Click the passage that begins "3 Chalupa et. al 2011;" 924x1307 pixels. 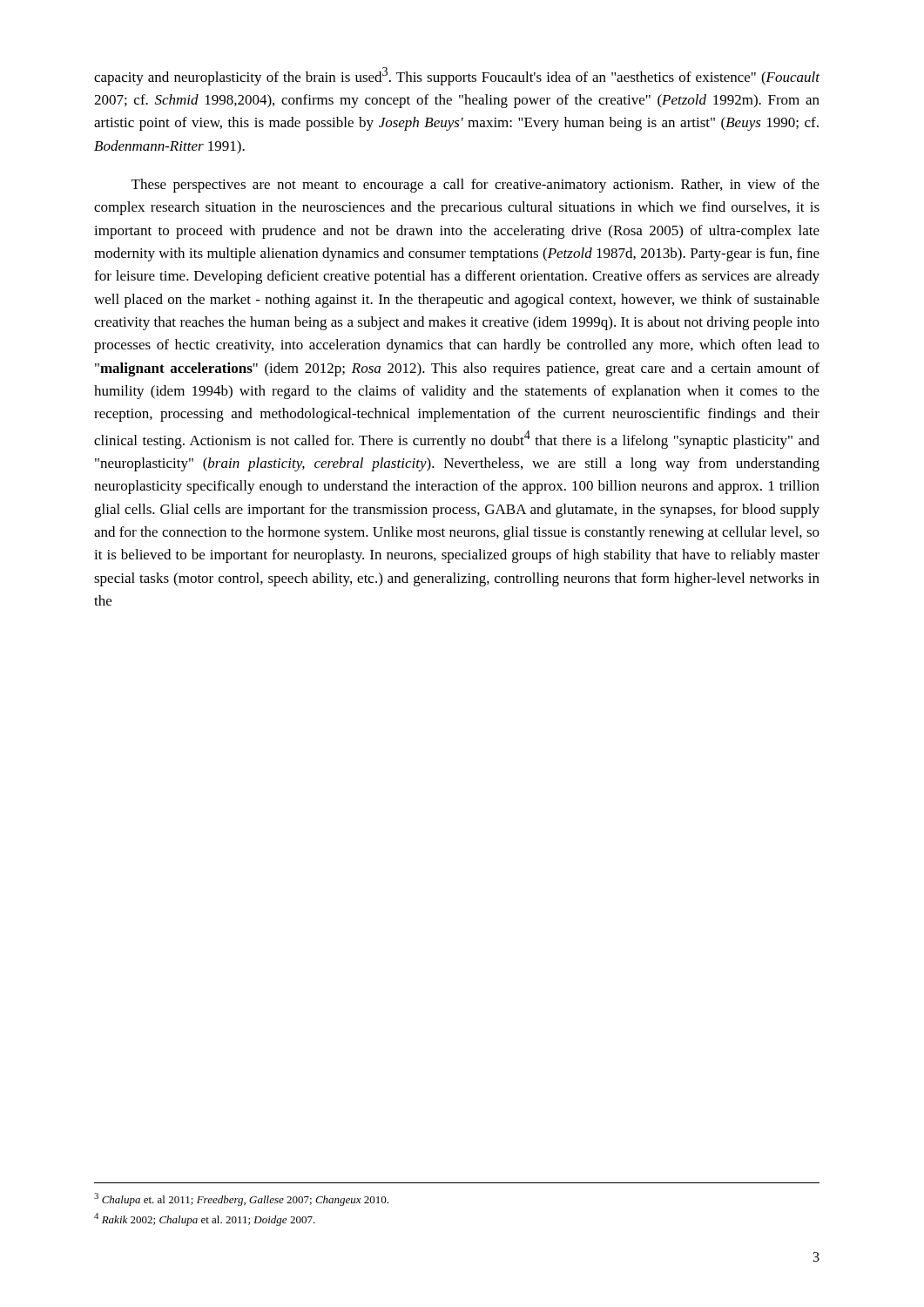coord(242,1199)
